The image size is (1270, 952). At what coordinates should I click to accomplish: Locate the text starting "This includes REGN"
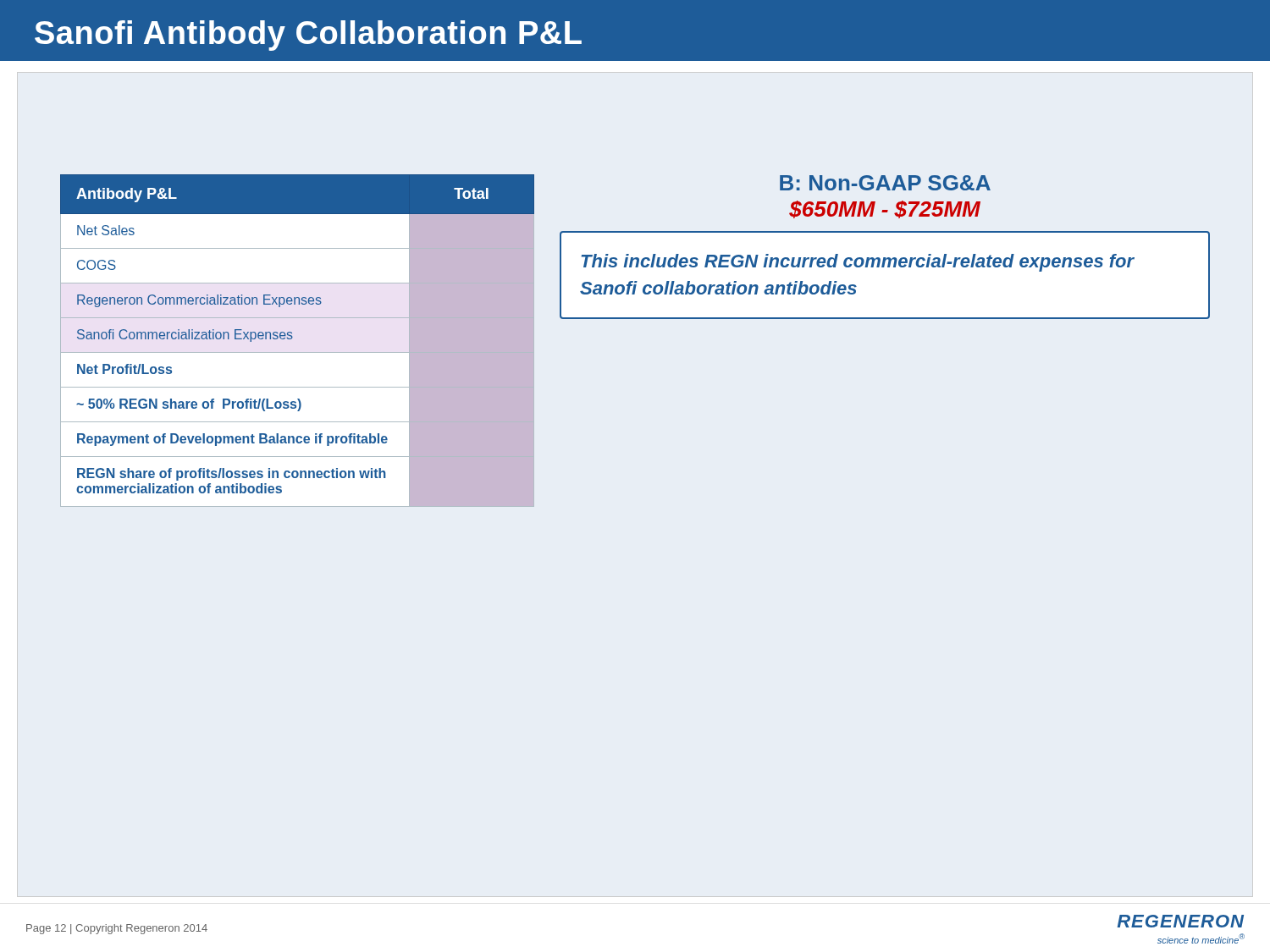click(885, 275)
